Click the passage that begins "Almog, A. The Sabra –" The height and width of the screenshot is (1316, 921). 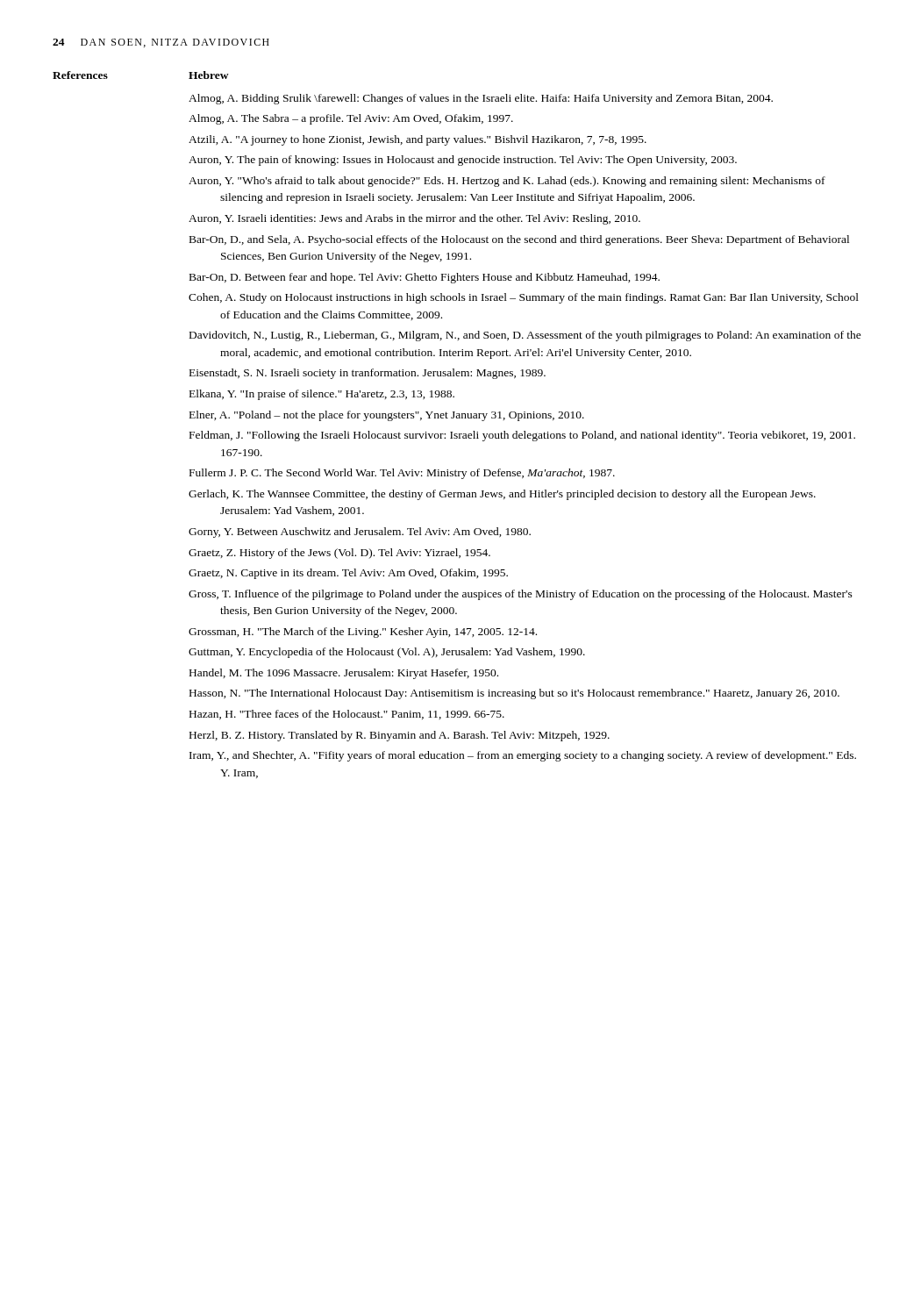pos(351,118)
